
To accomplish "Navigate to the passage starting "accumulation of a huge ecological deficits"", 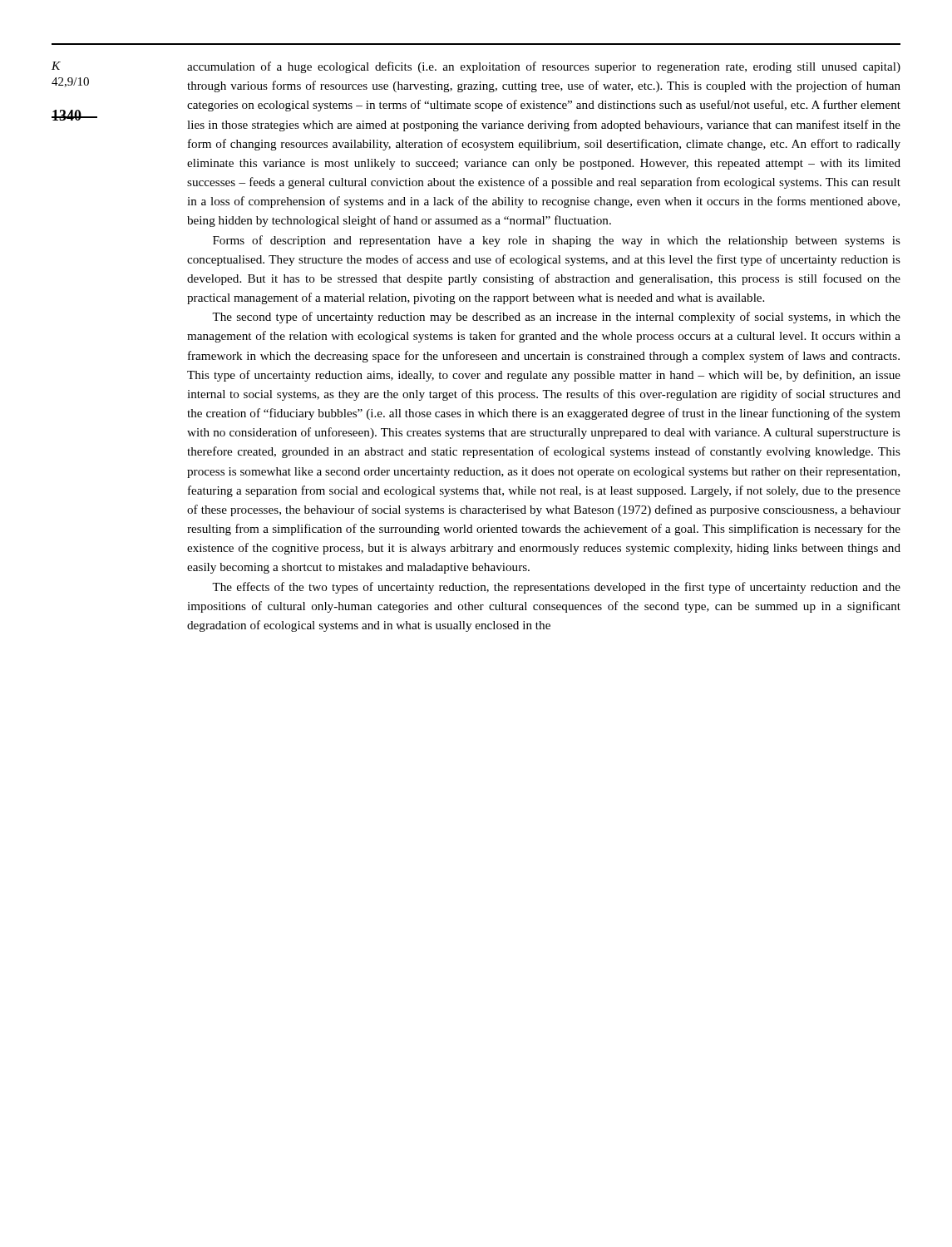I will (544, 143).
